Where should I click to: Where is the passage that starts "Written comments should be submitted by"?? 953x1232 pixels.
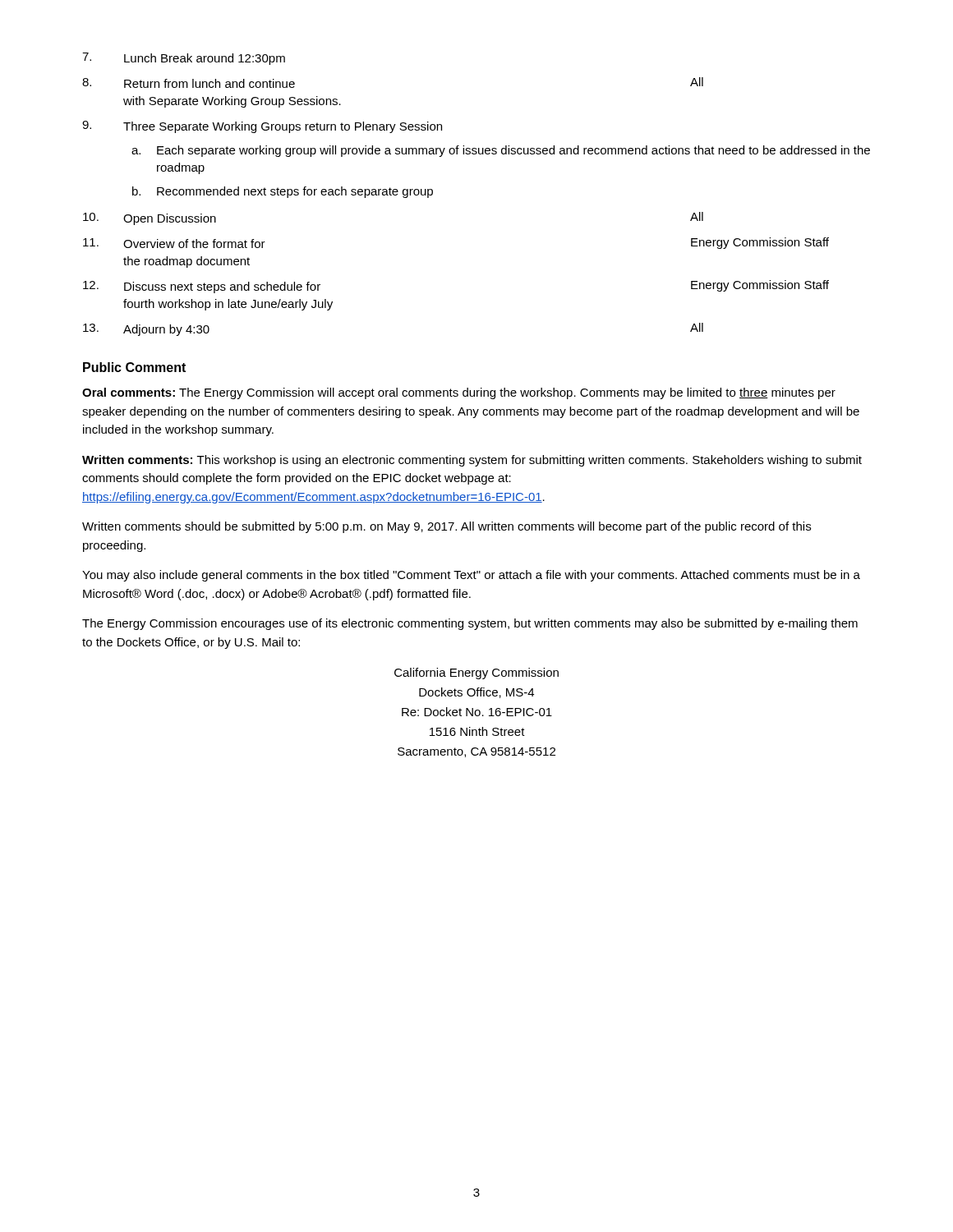447,535
